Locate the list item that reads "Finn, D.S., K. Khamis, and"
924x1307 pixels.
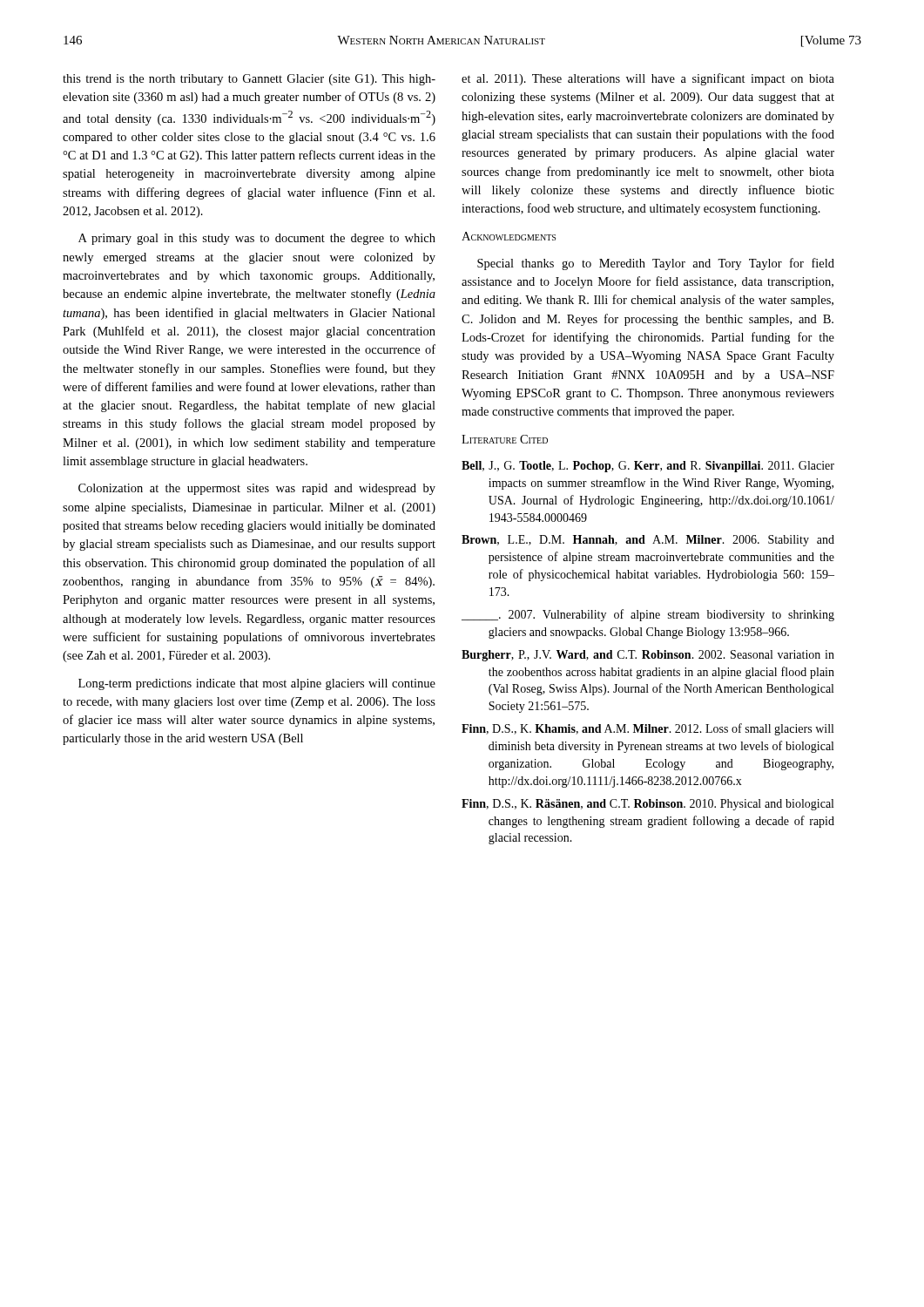click(648, 755)
